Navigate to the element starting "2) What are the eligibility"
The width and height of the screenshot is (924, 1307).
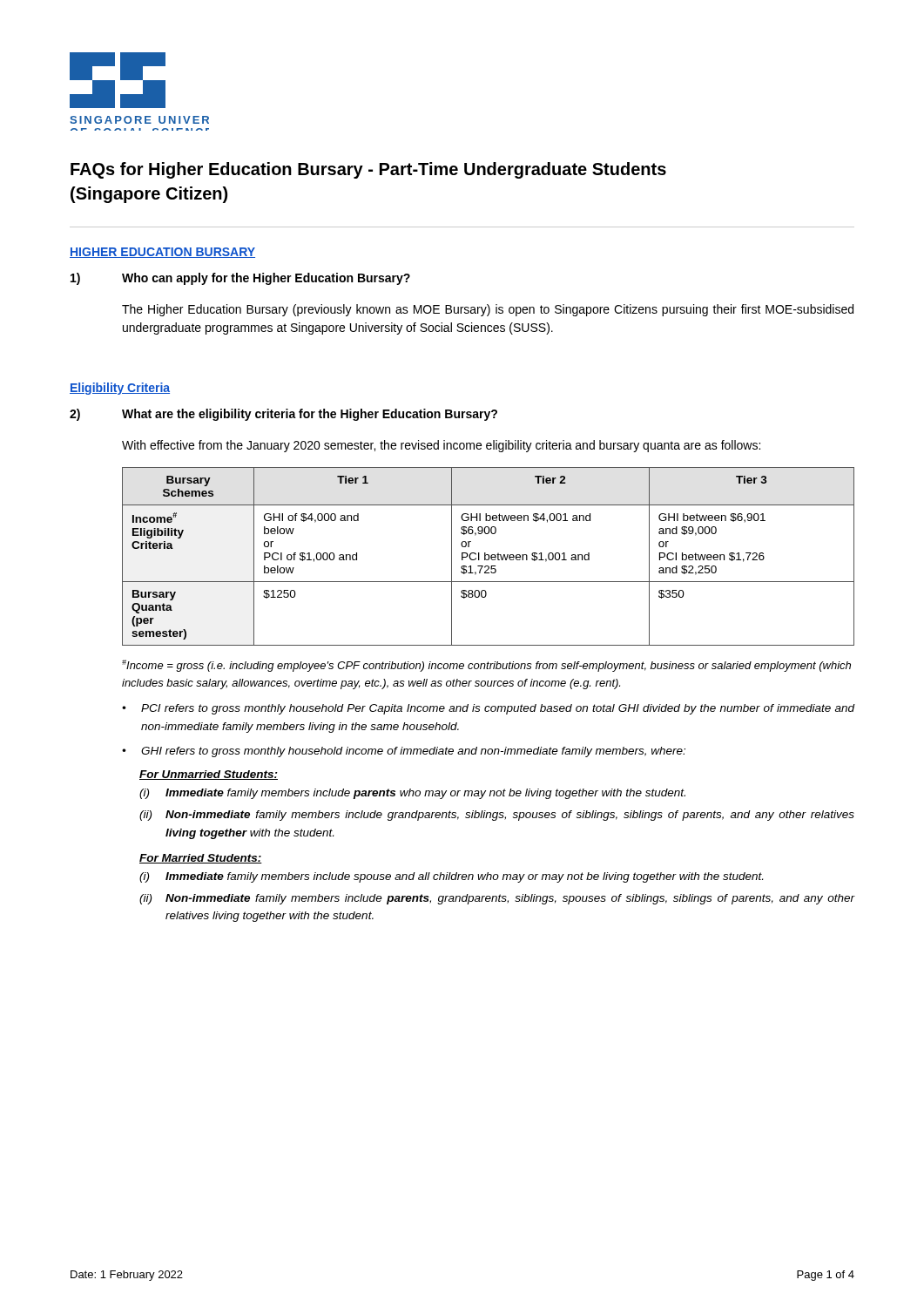[462, 414]
